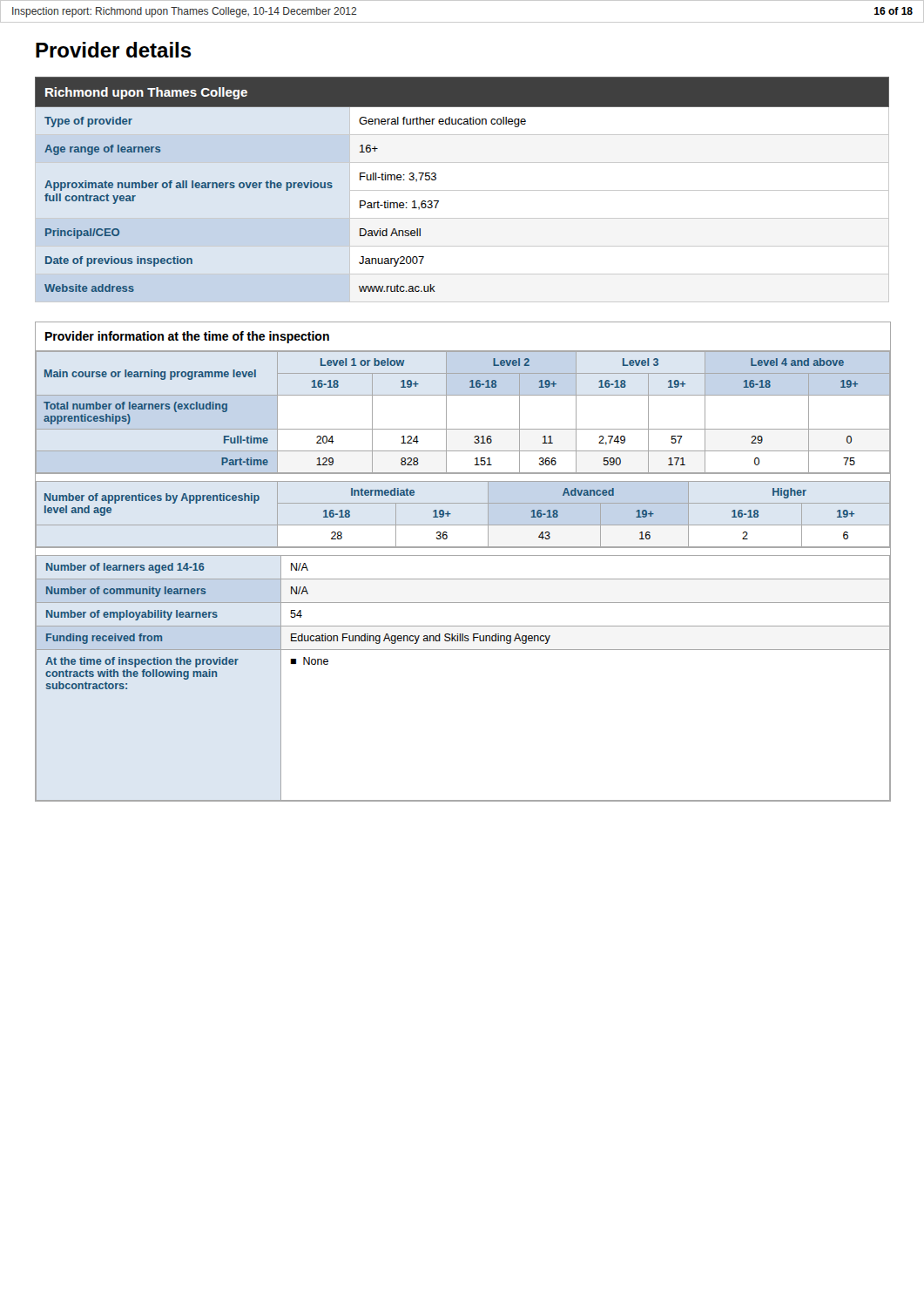The height and width of the screenshot is (1307, 924).
Task: Select the title with the text "Provider details"
Action: coord(113,50)
